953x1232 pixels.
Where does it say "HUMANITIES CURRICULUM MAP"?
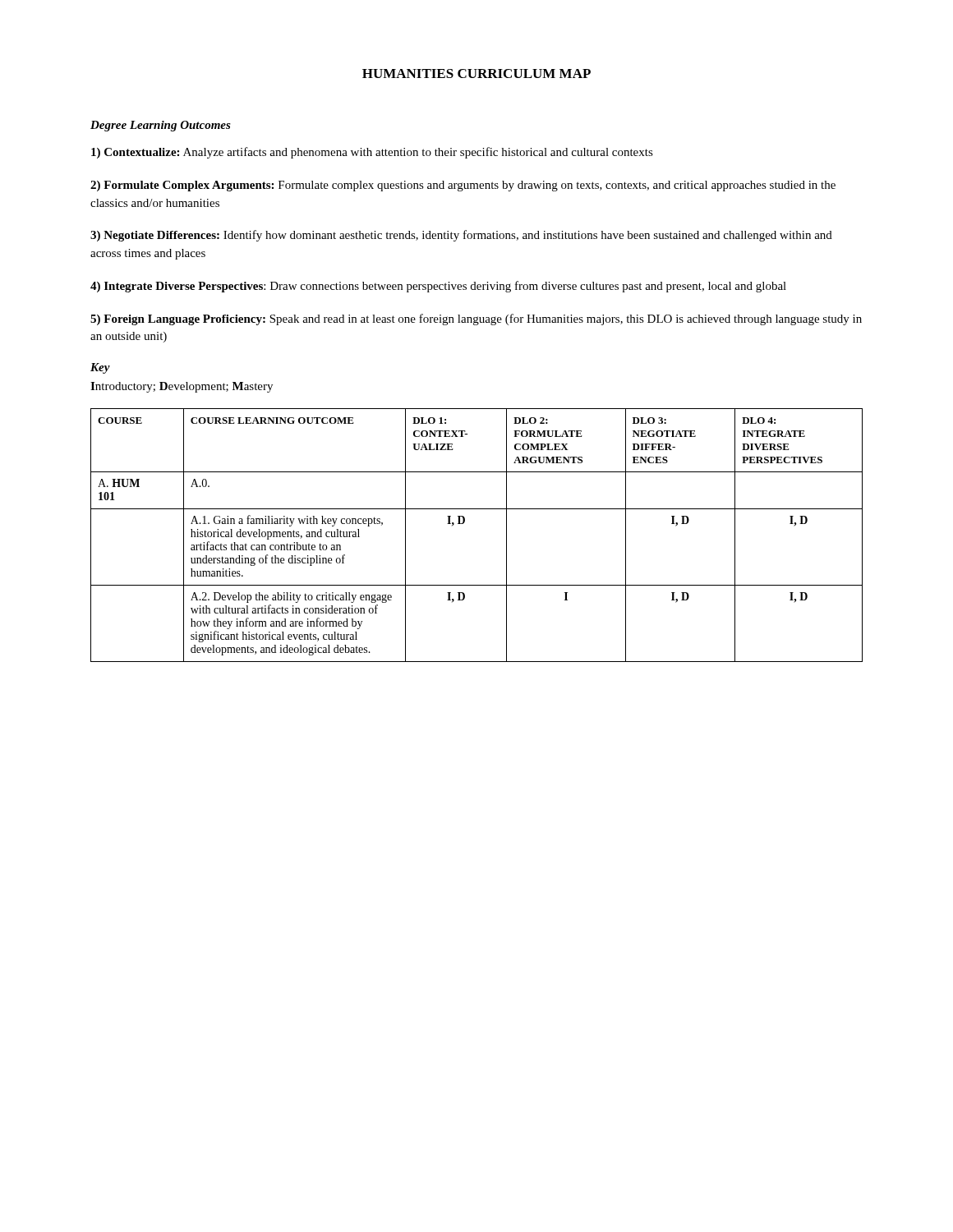pyautogui.click(x=476, y=73)
